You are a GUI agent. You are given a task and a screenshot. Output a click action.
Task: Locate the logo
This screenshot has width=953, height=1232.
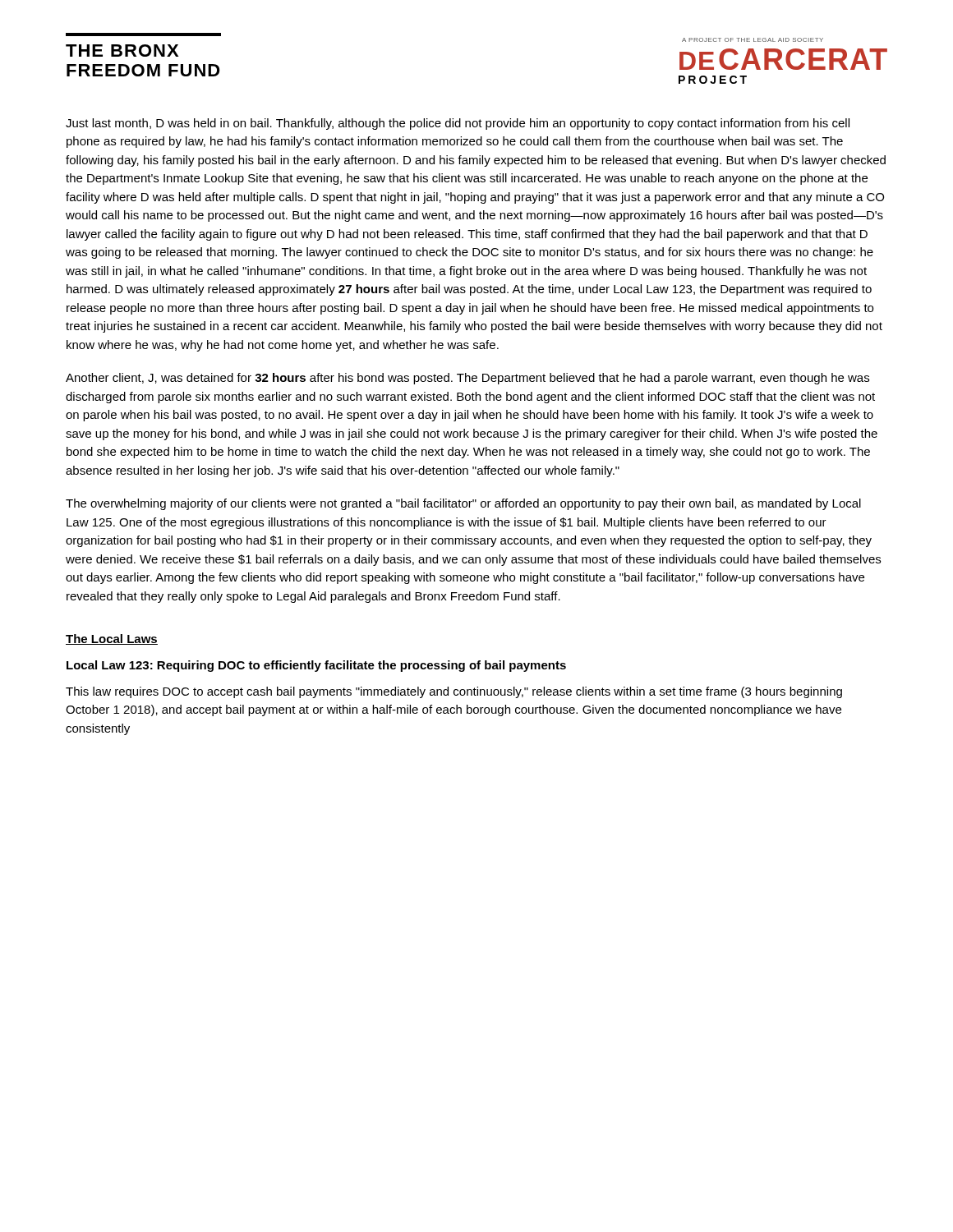(760, 62)
